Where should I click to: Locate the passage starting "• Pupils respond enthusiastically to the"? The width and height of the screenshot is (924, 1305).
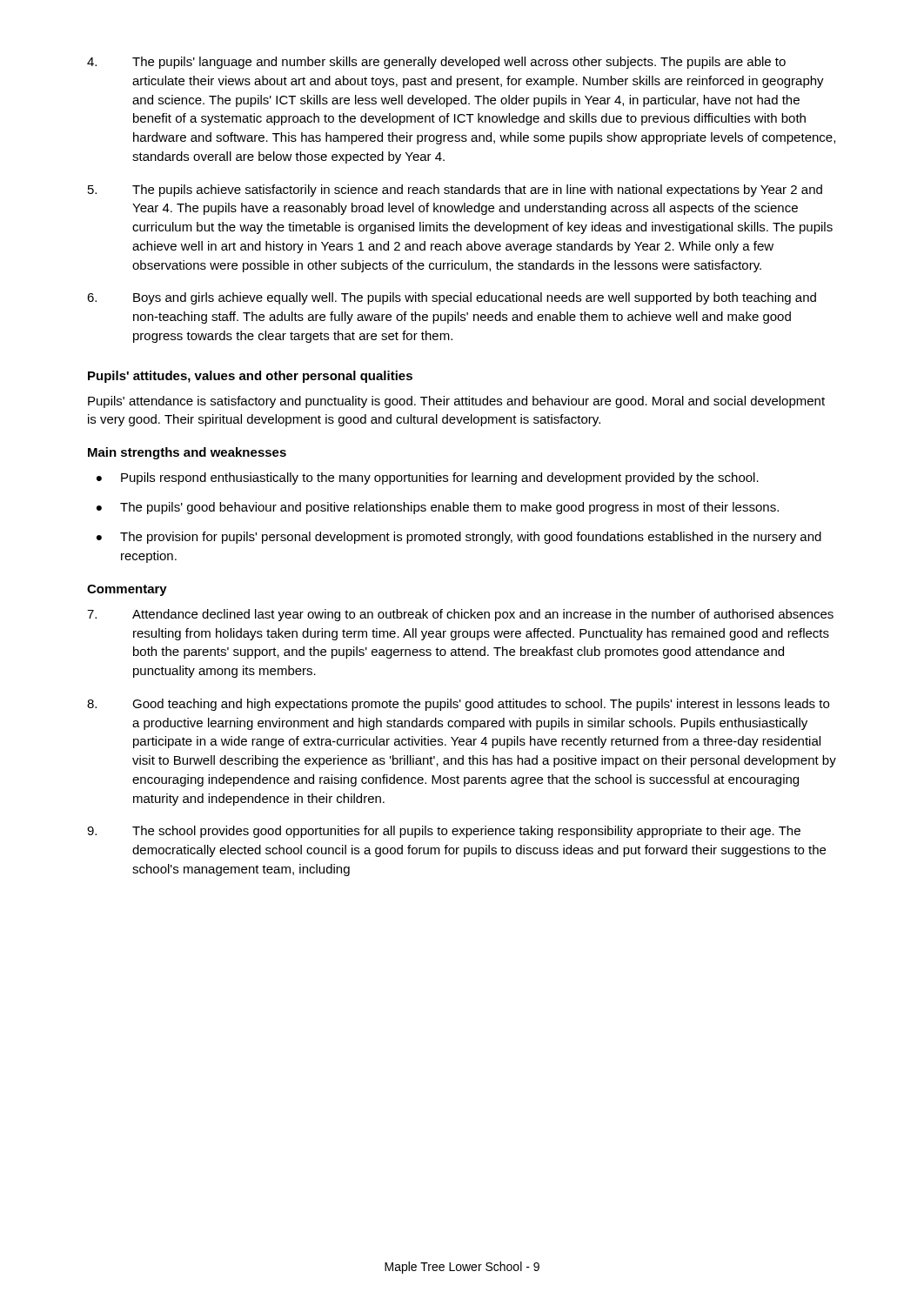click(x=466, y=479)
